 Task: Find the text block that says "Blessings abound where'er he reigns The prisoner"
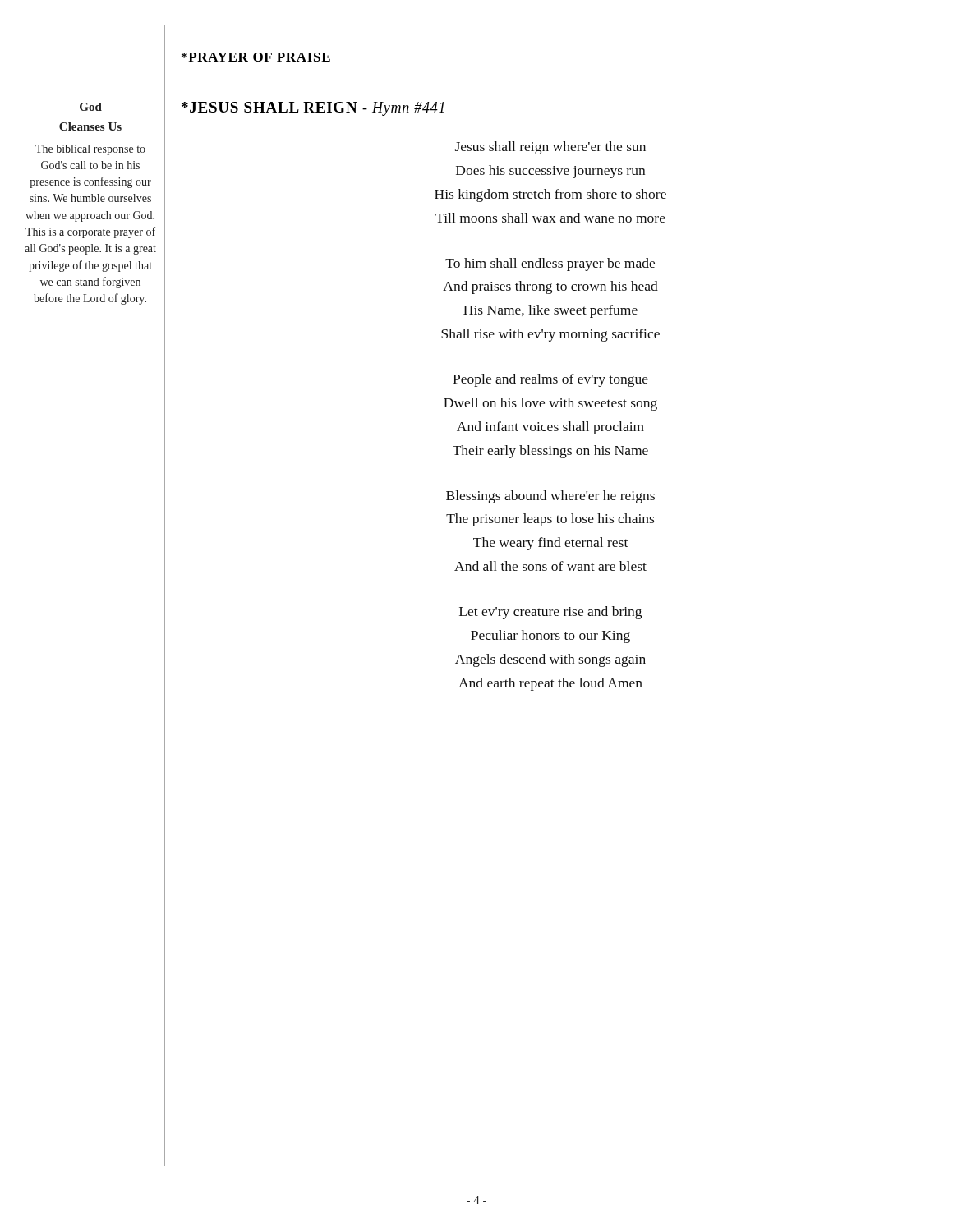(x=550, y=530)
